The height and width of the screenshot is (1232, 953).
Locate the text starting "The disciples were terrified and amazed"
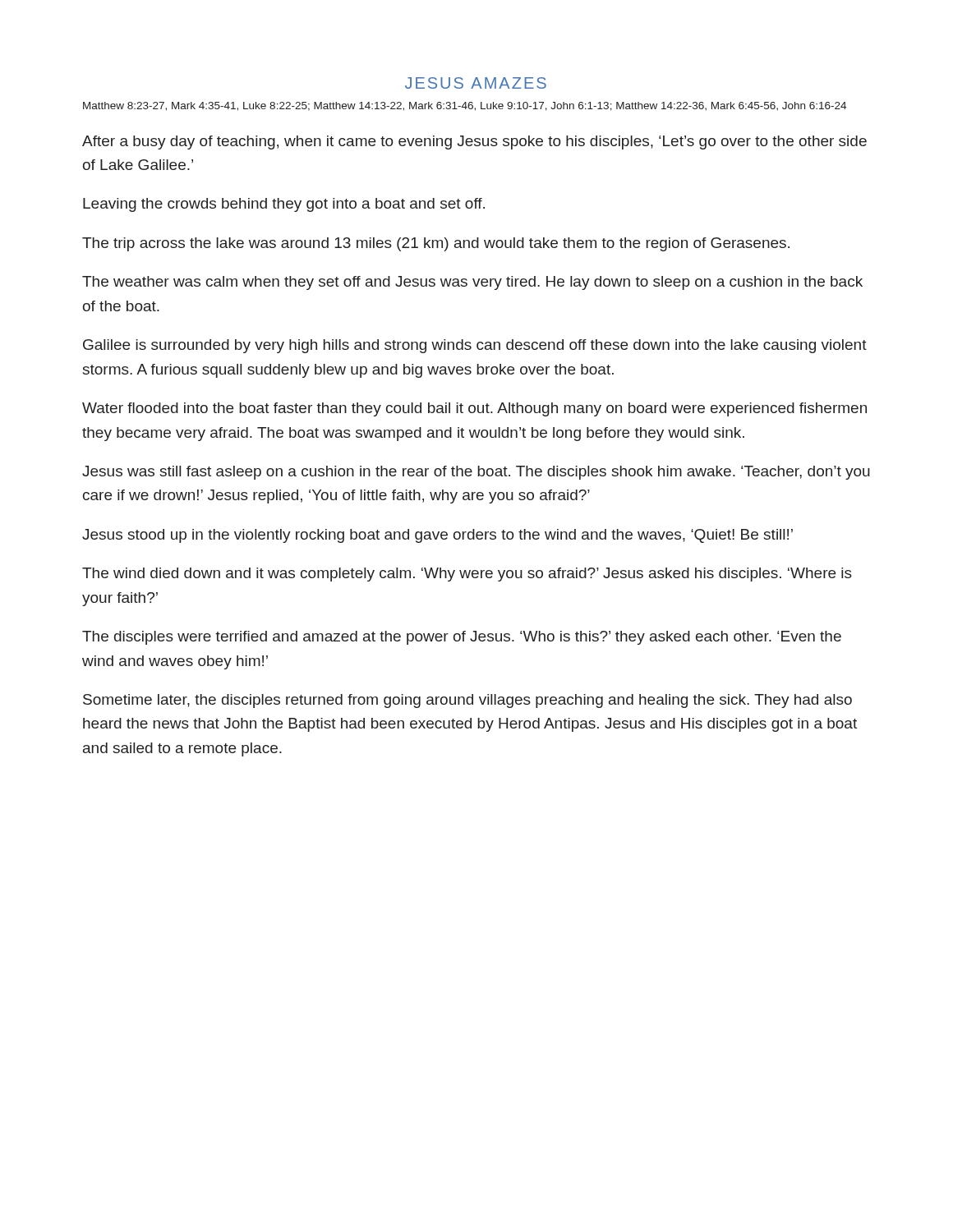(462, 648)
